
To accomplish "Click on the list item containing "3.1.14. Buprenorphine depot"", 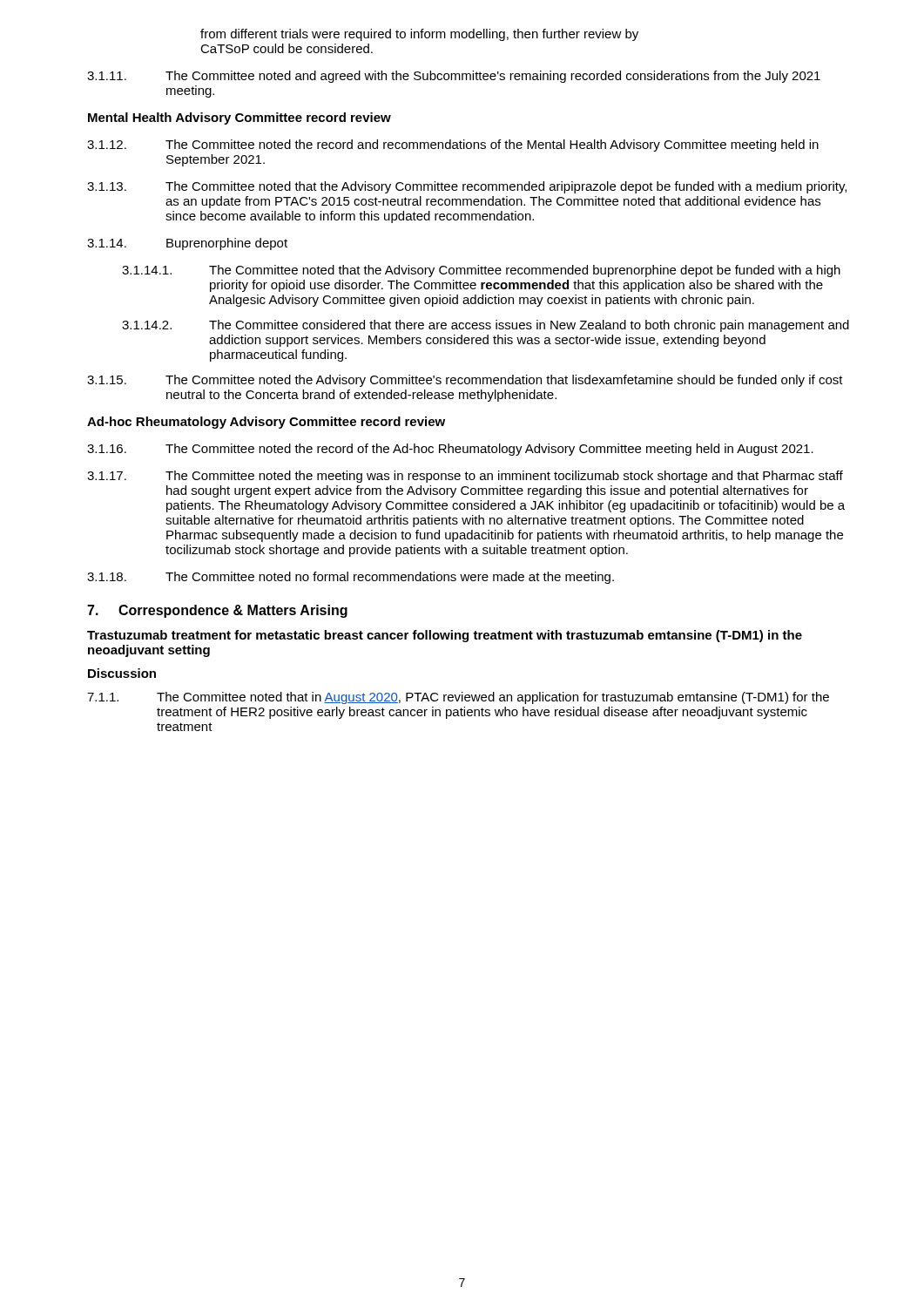I will [x=187, y=244].
